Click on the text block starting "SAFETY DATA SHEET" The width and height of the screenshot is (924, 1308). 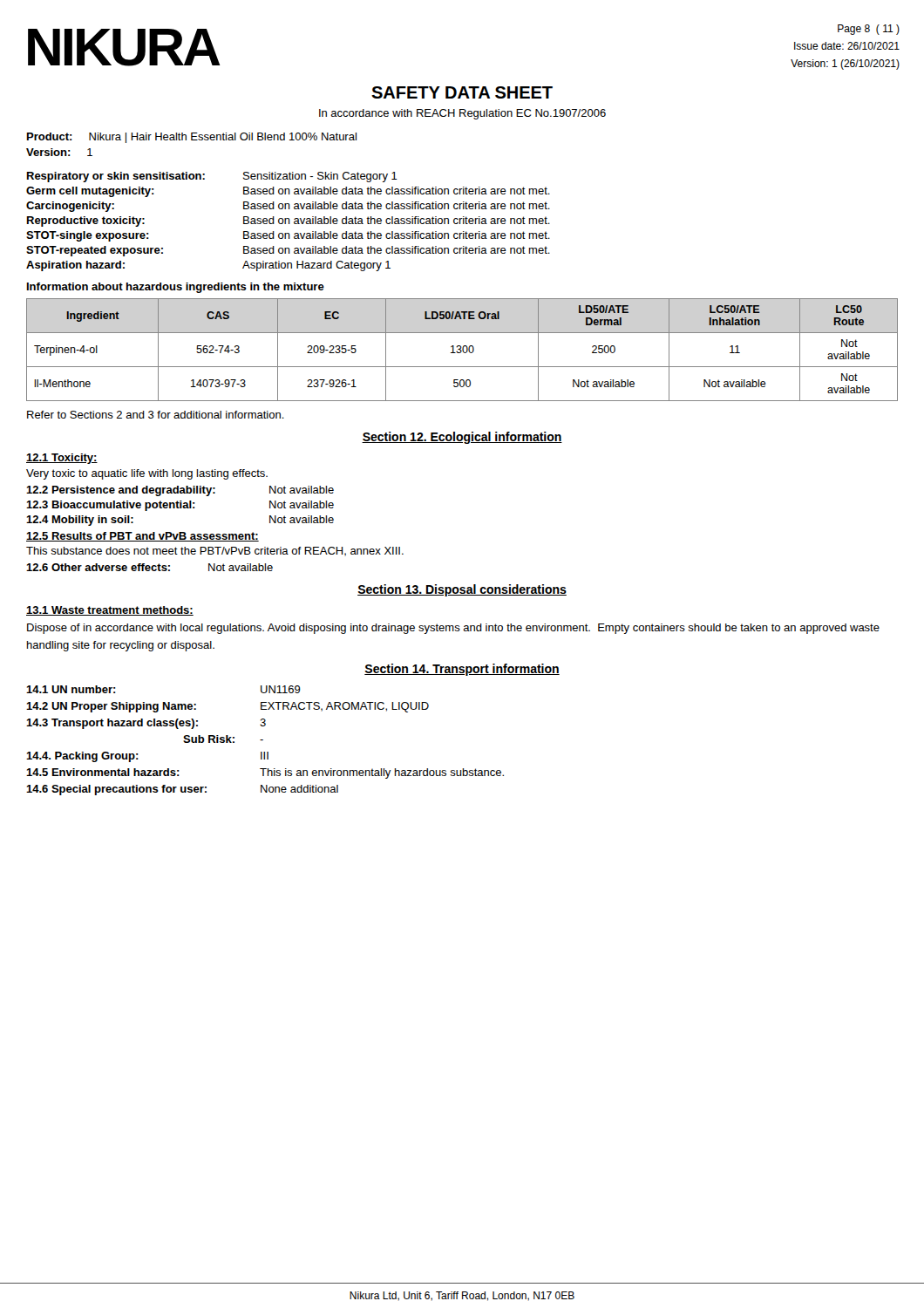pos(462,92)
